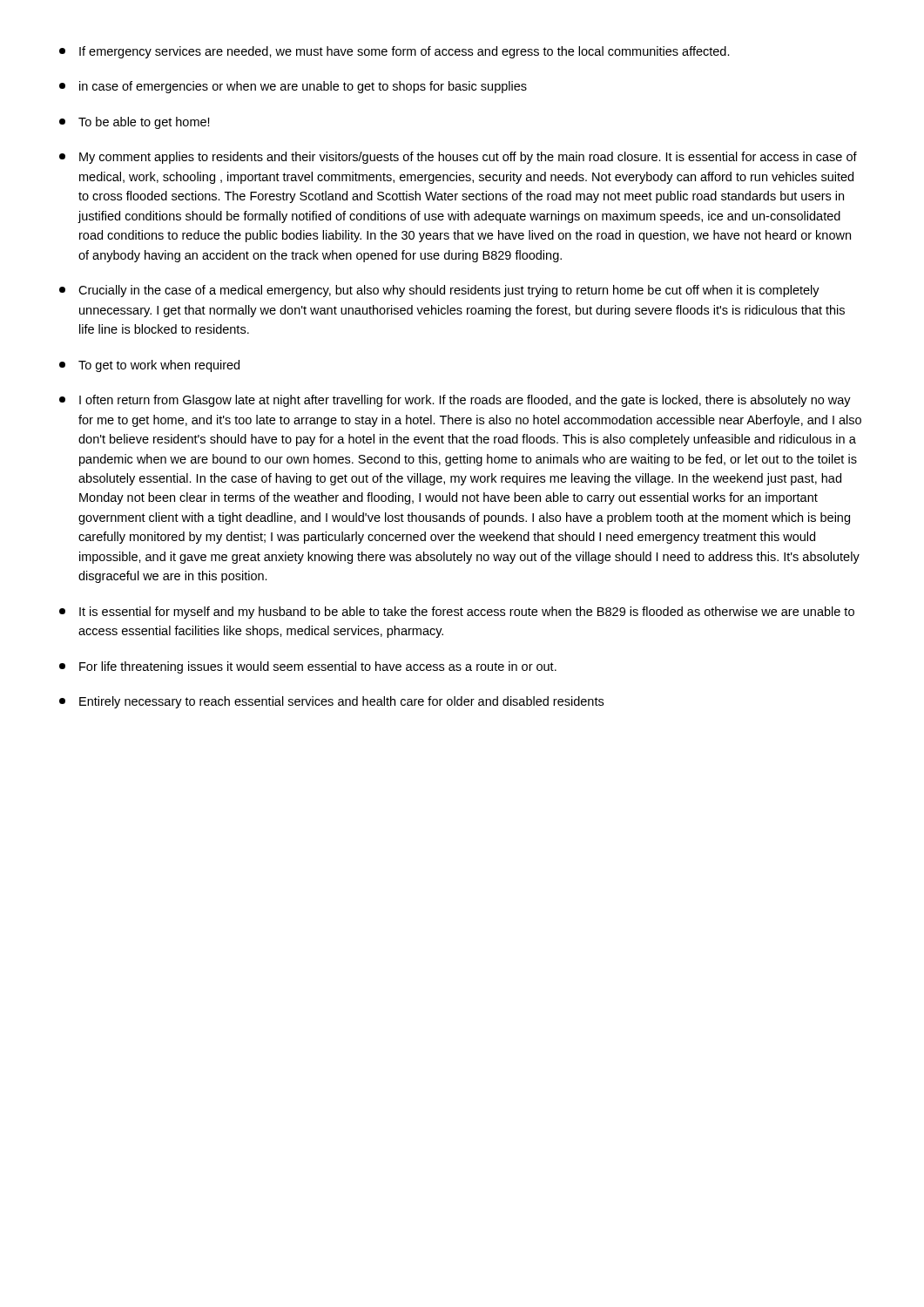Find the list item that reads "To be able to get"
This screenshot has height=1307, width=924.
(135, 123)
